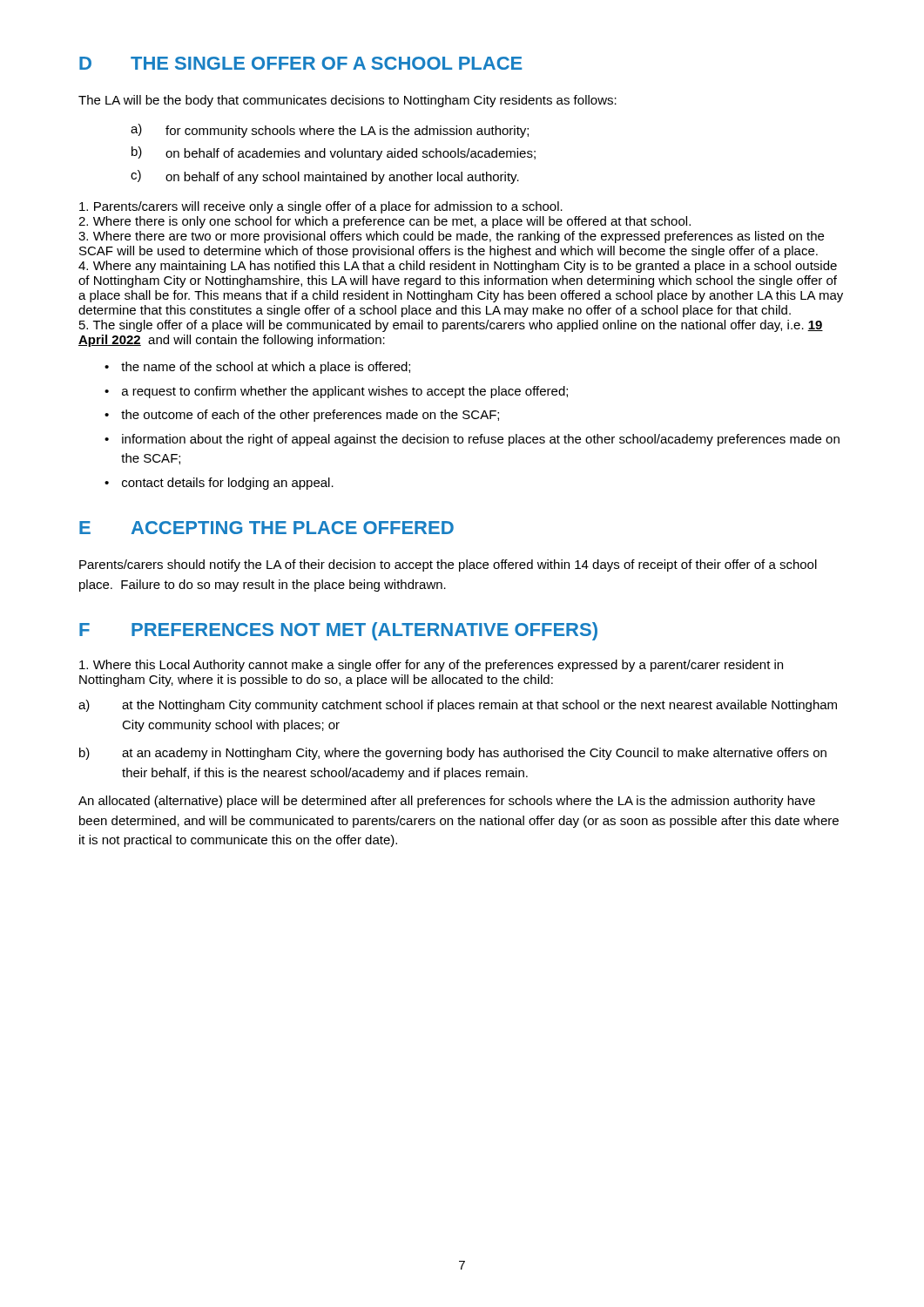
Task: Find the text block starting "the name of the school at which a"
Action: point(257,368)
